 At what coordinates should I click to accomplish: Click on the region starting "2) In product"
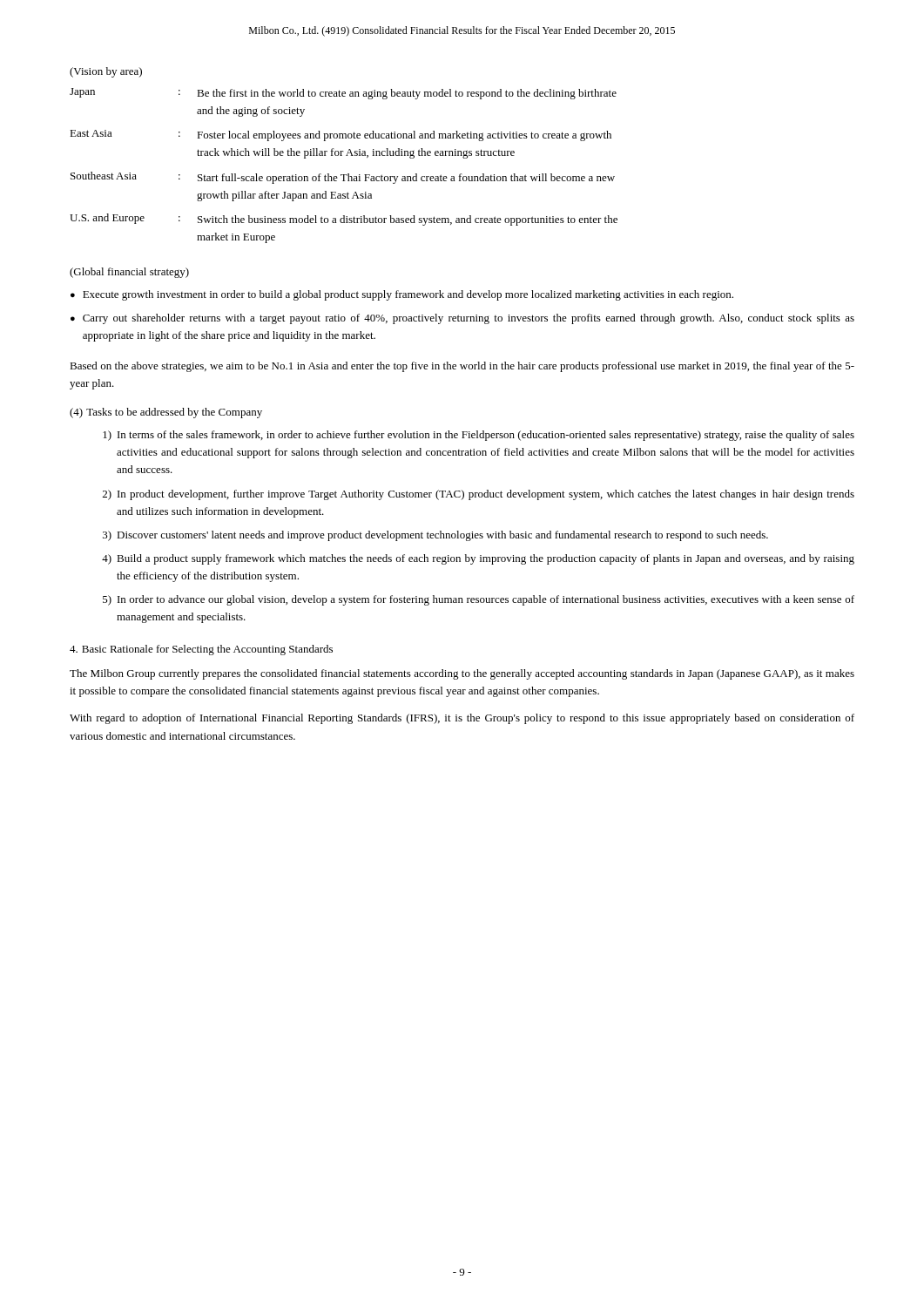[471, 502]
